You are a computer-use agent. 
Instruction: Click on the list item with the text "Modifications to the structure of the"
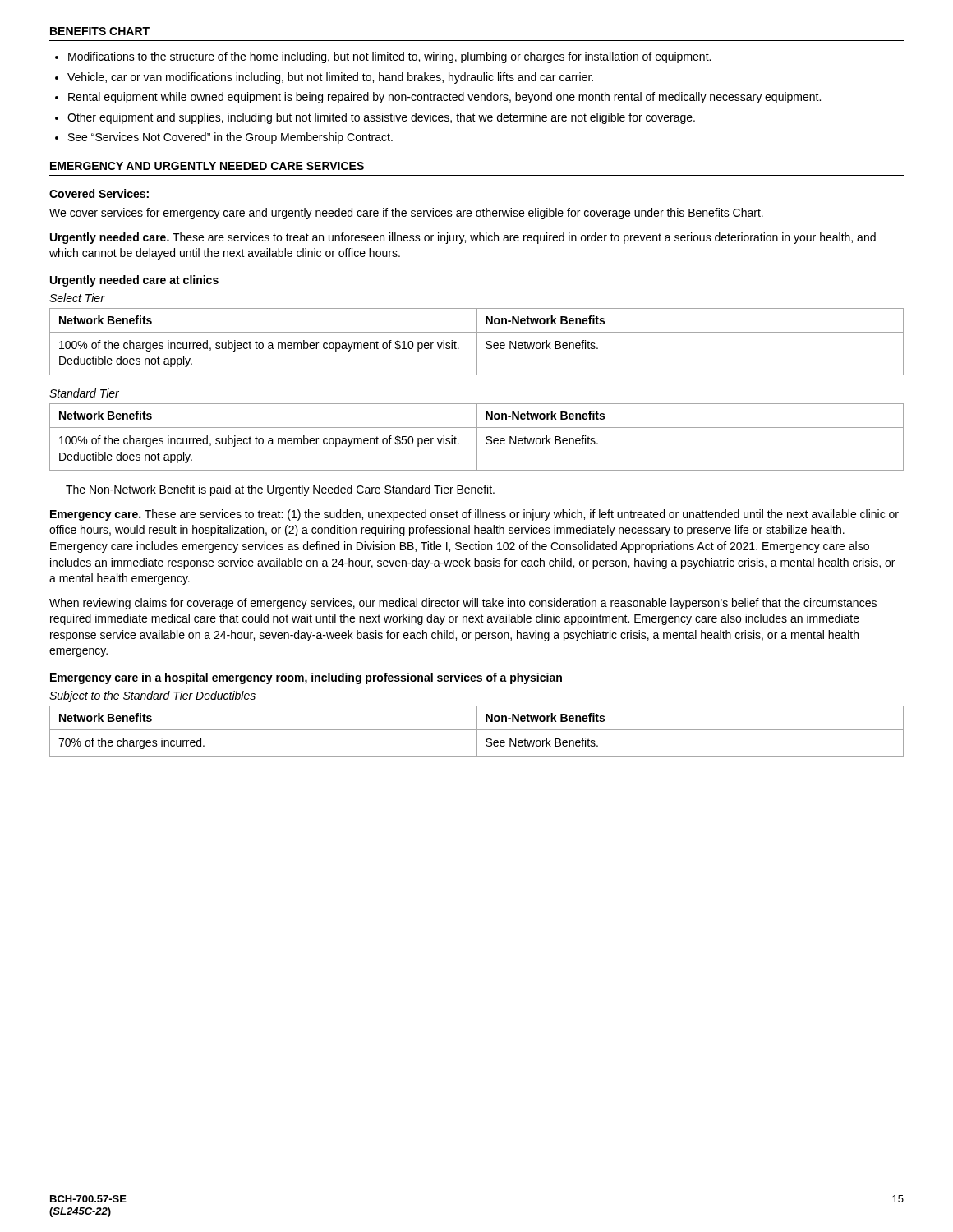[390, 57]
